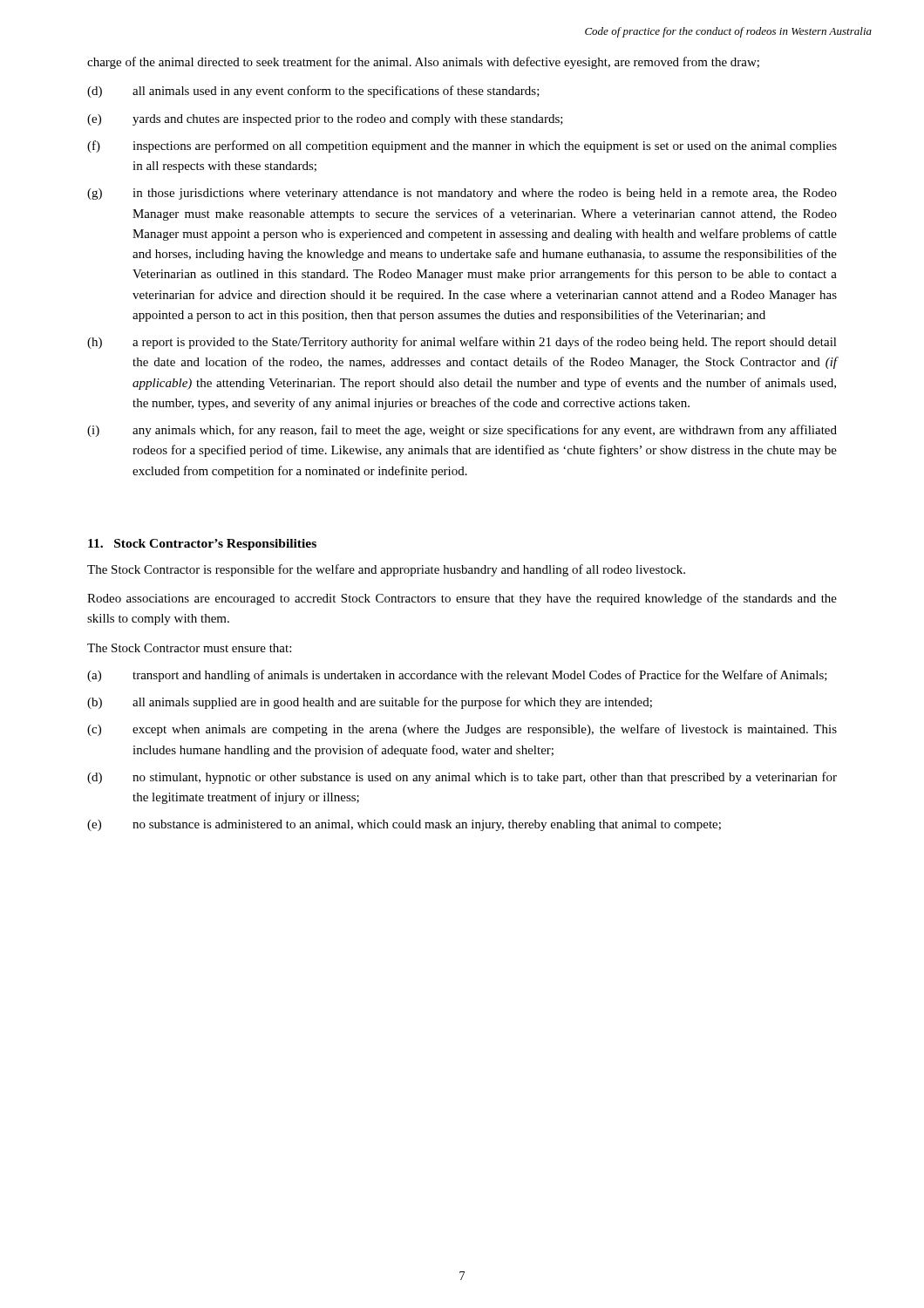Click the passage that begins "(b) all animals supplied are in good"
This screenshot has width=924, height=1308.
click(462, 702)
